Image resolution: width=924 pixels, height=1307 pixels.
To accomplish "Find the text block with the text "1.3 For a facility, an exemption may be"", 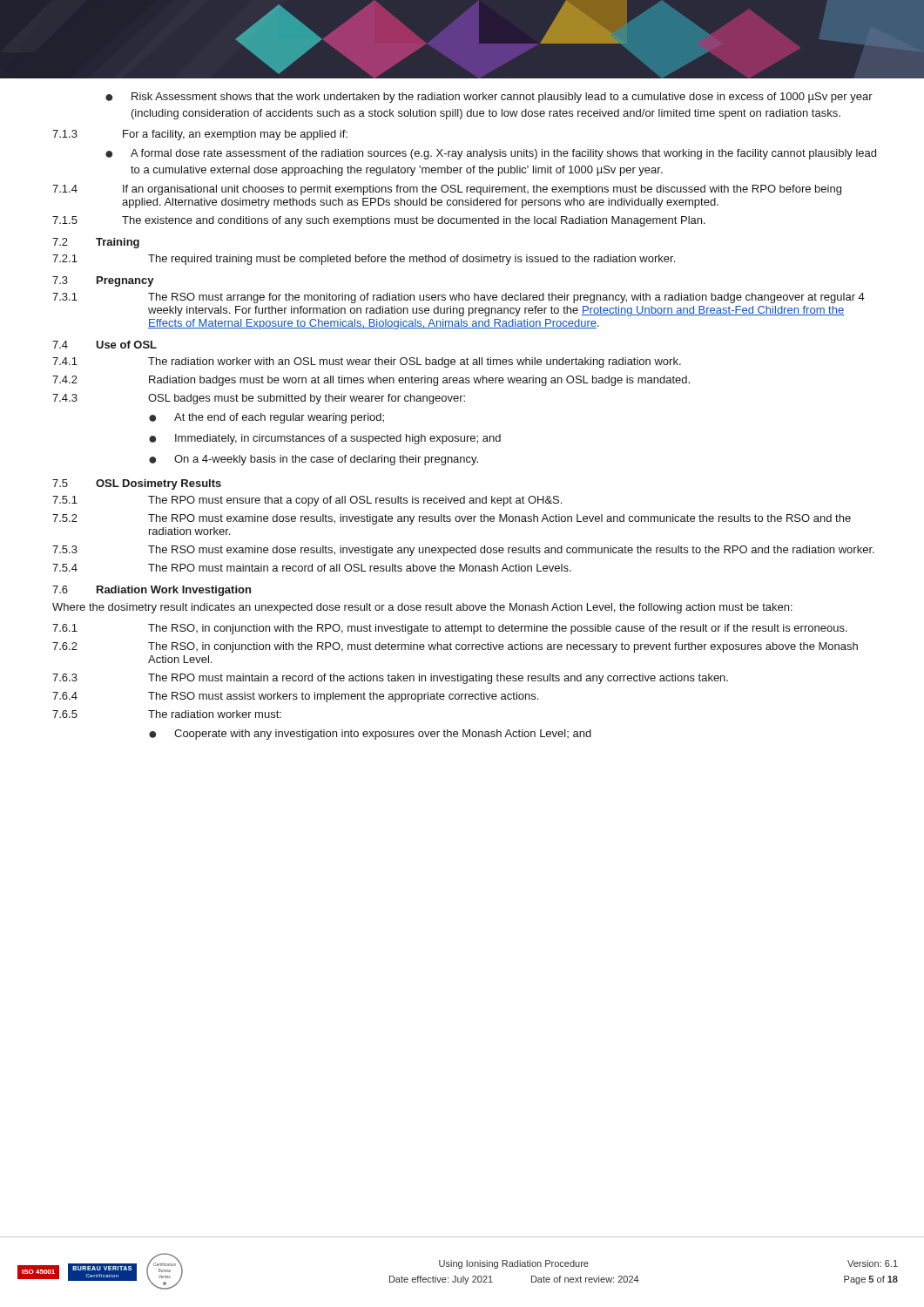I will coord(200,135).
